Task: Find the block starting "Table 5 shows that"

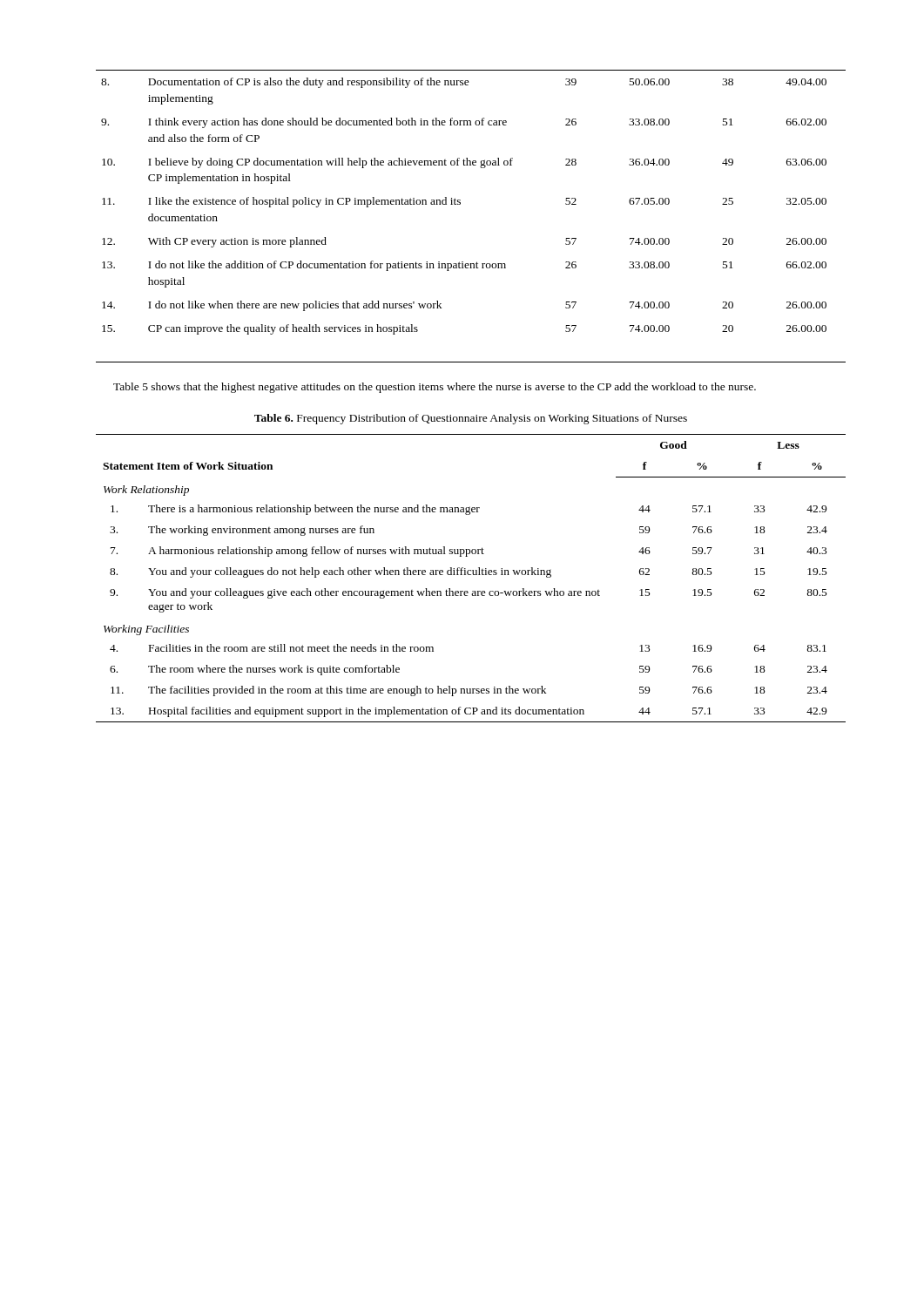Action: [x=426, y=386]
